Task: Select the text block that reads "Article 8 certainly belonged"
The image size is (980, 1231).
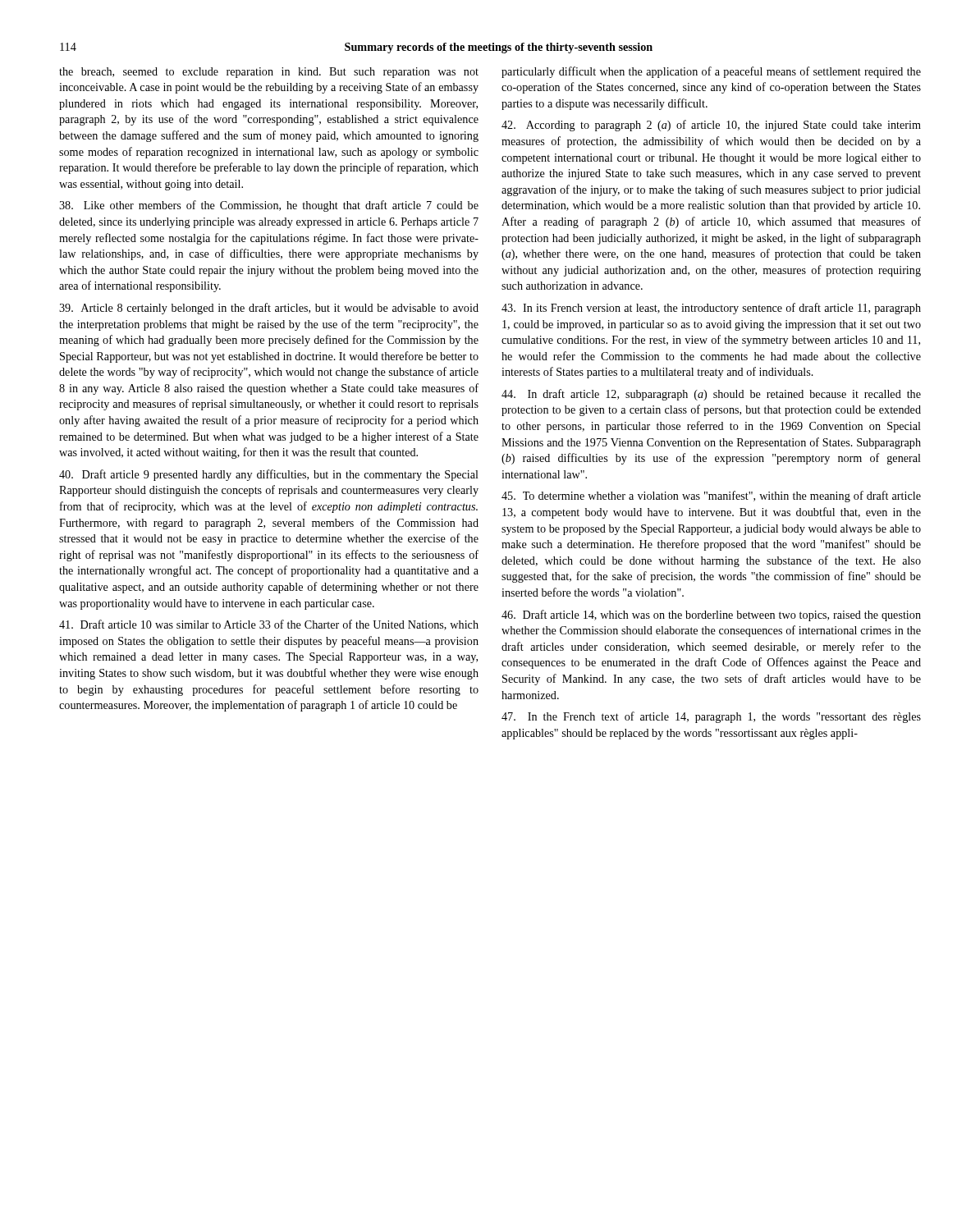Action: click(x=269, y=380)
